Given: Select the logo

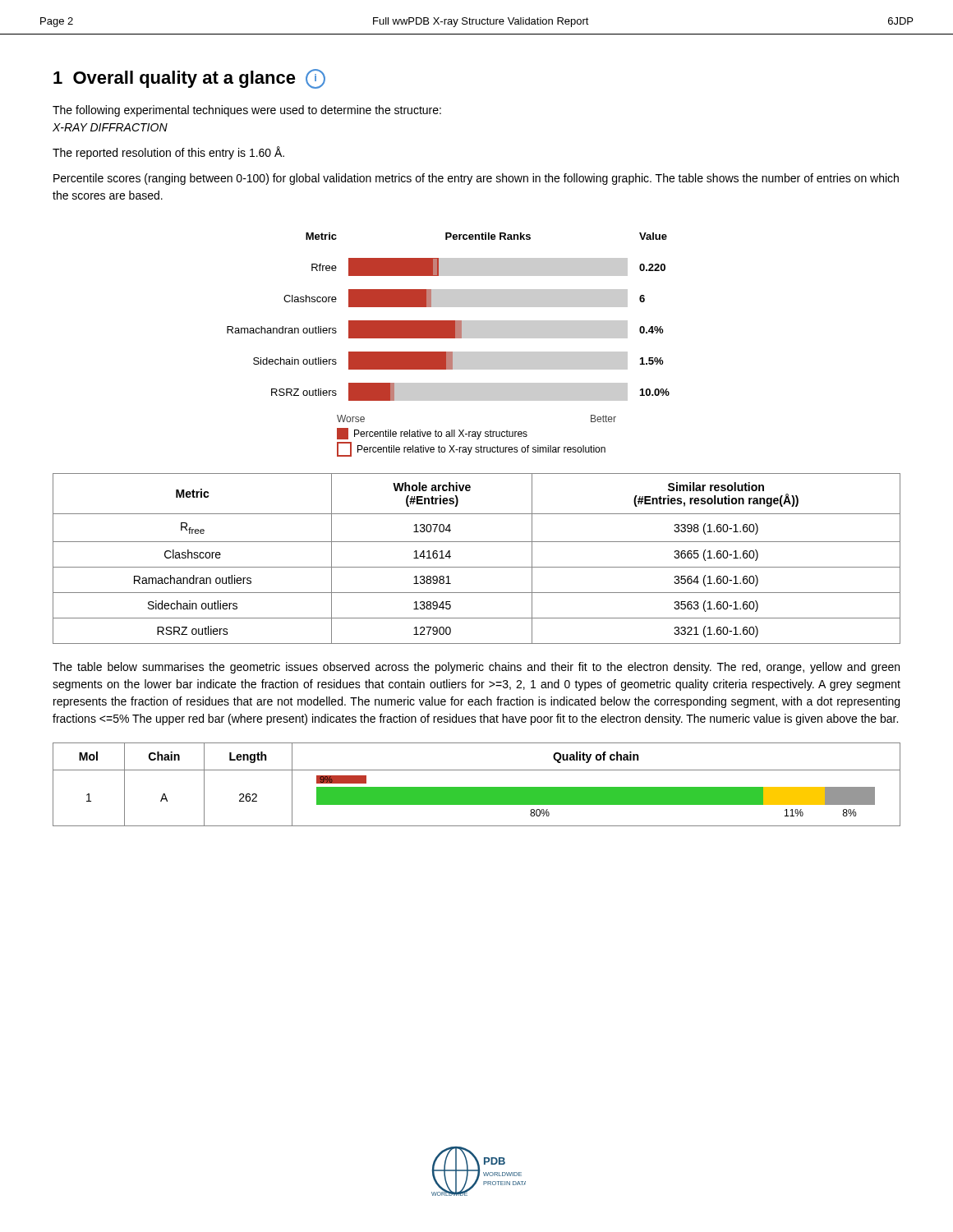Looking at the screenshot, I should [476, 1170].
